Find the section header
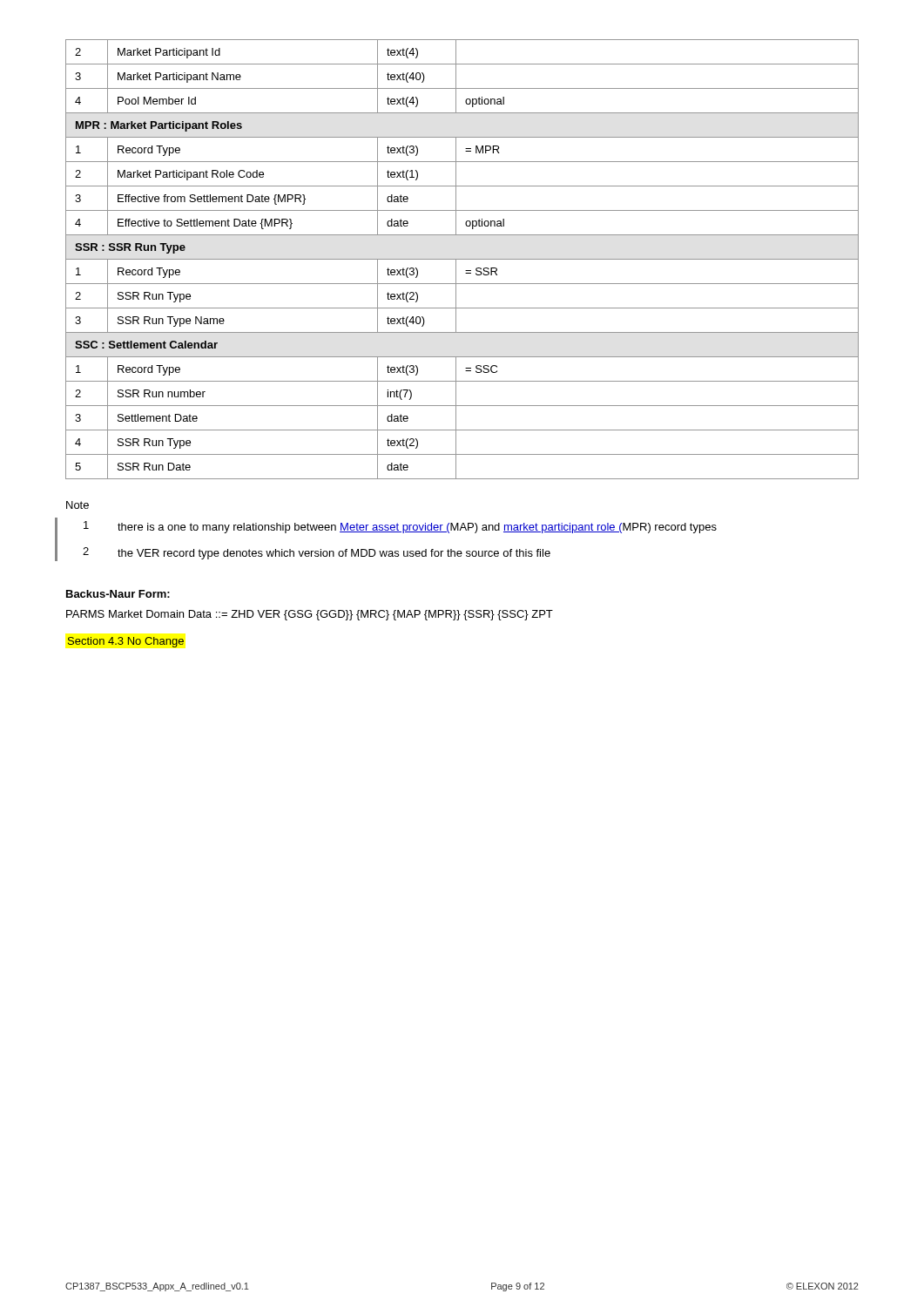This screenshot has width=924, height=1307. [462, 594]
